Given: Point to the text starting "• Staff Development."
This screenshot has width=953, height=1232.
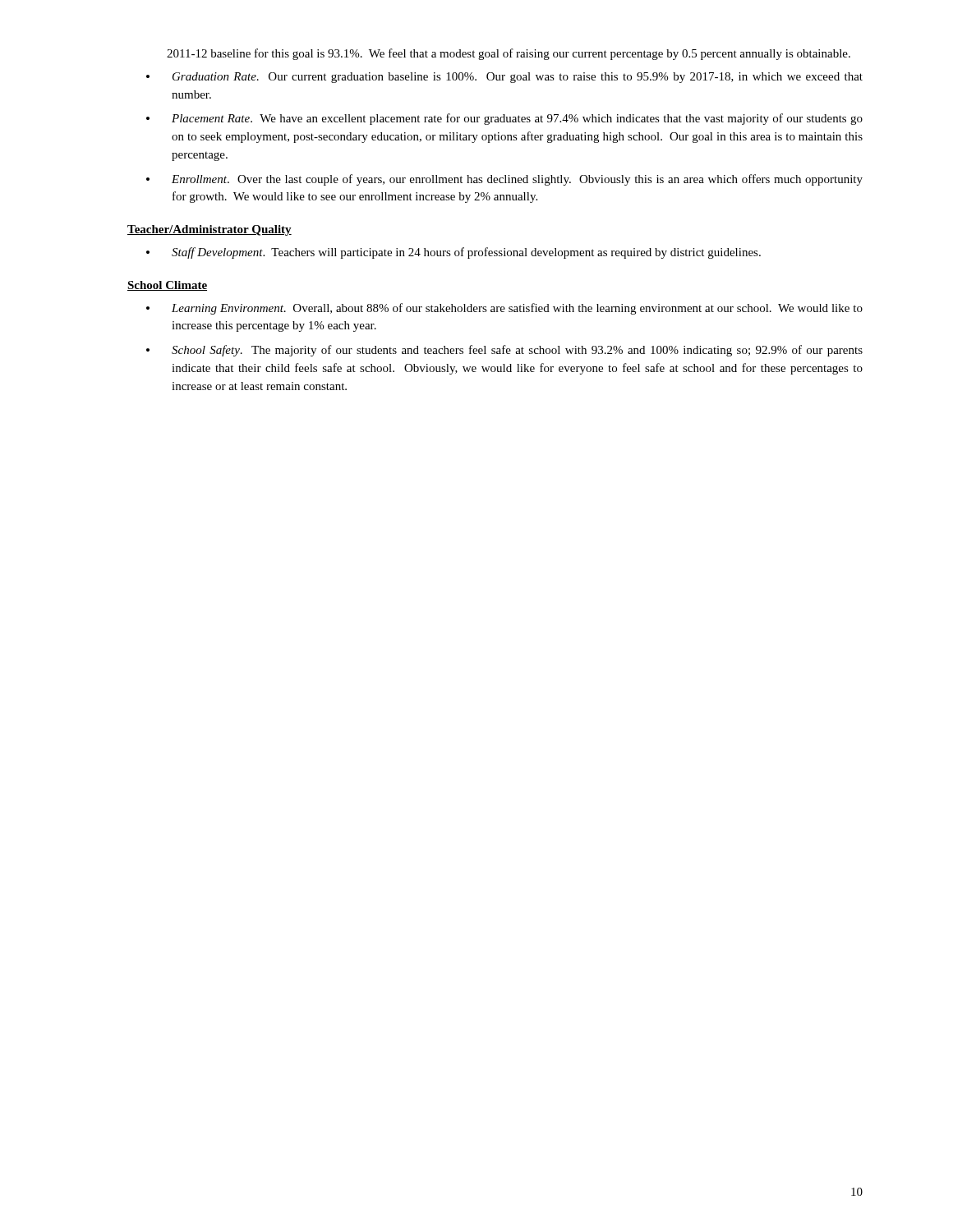Looking at the screenshot, I should [x=495, y=253].
